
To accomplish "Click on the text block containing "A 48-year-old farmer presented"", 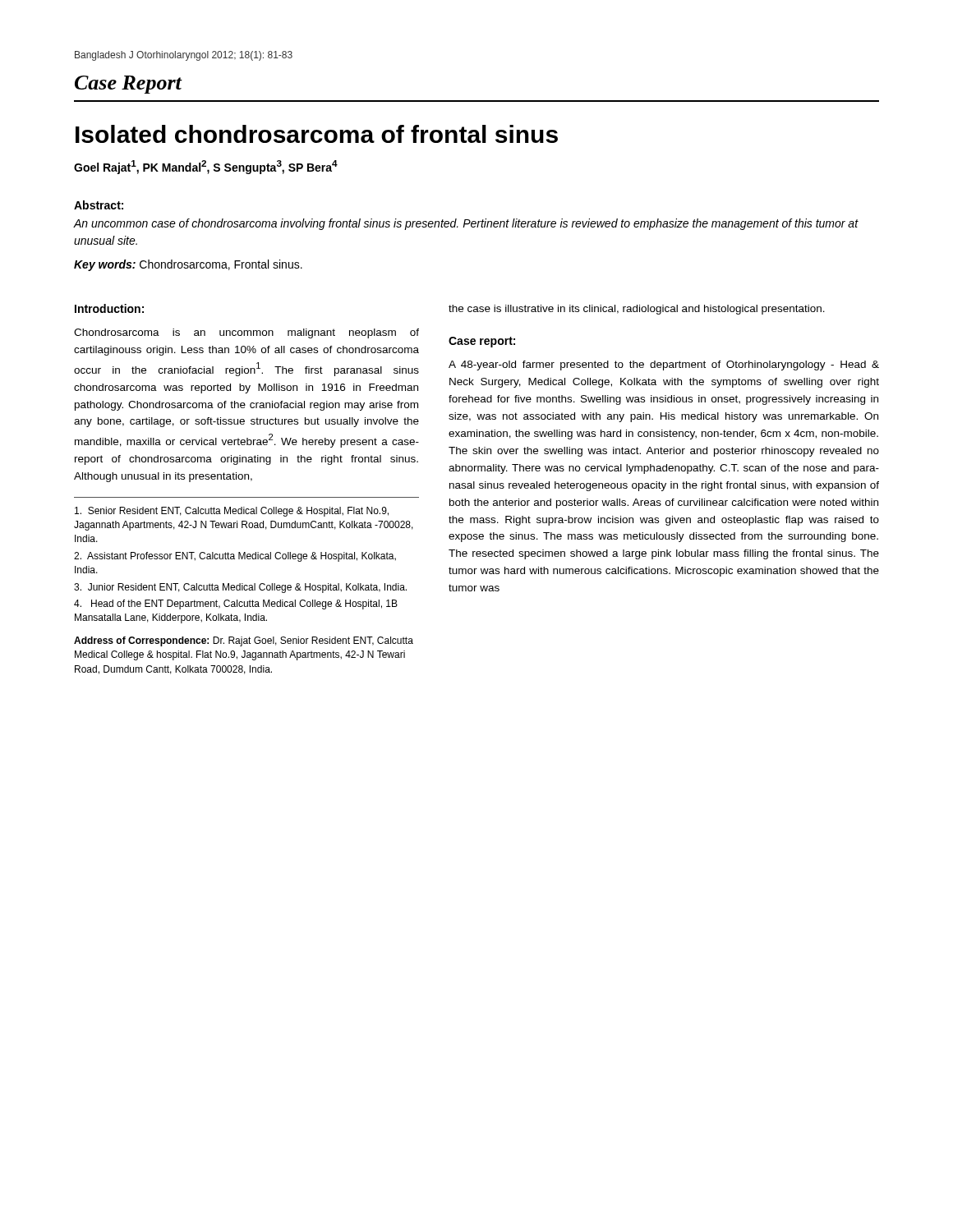I will [x=664, y=476].
